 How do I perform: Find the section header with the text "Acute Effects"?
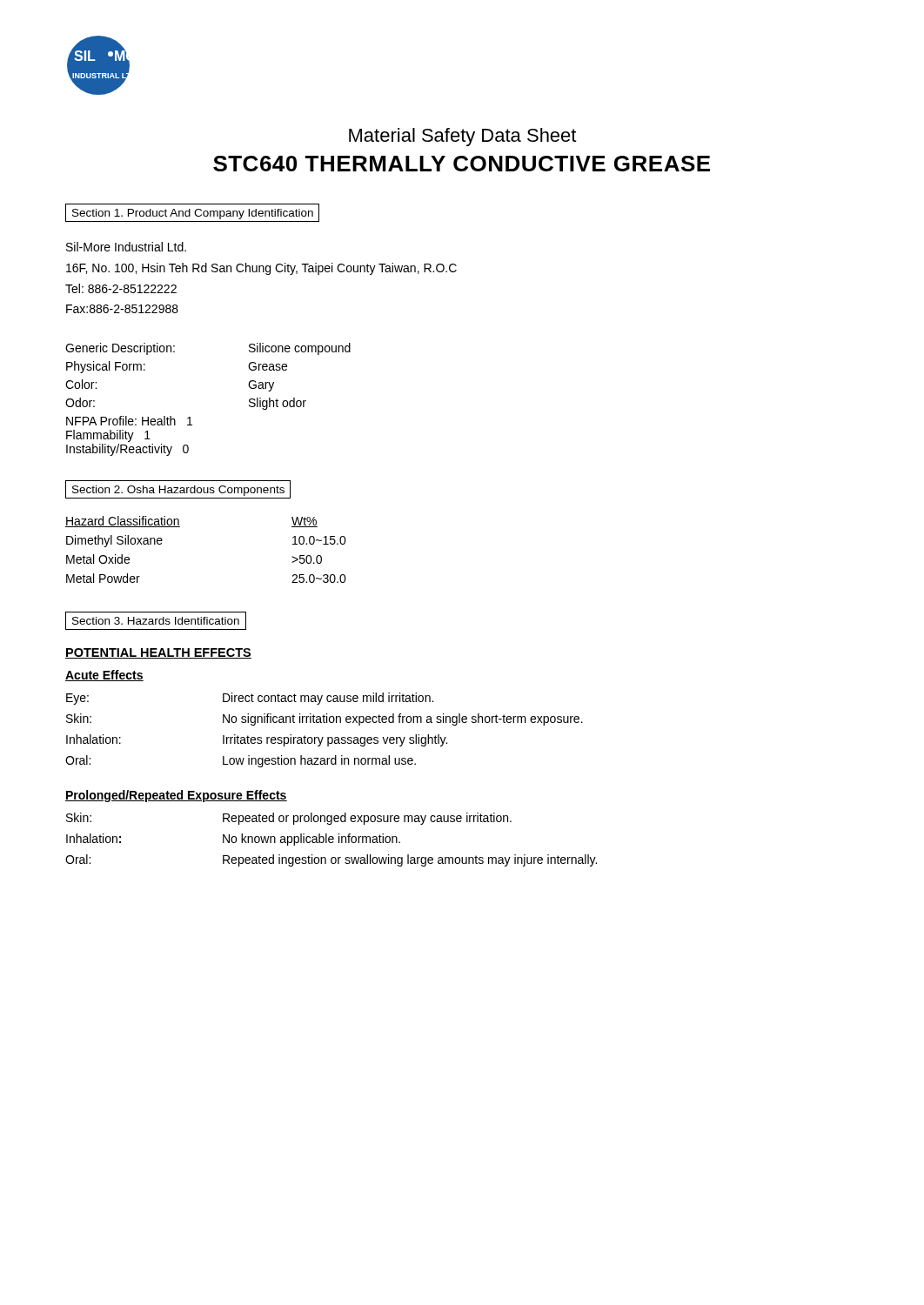pyautogui.click(x=104, y=675)
